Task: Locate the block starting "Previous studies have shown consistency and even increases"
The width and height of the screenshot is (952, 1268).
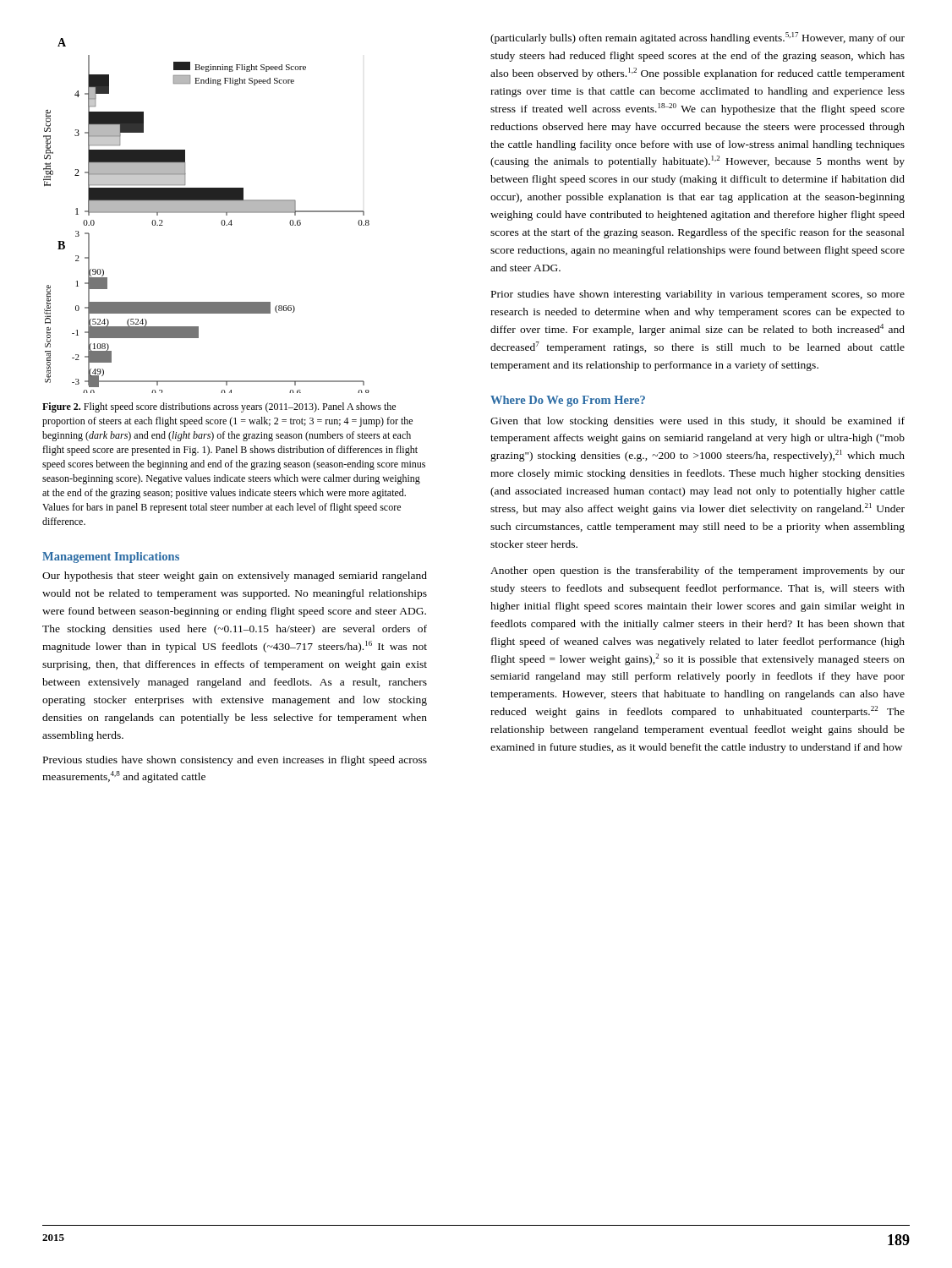Action: point(235,768)
